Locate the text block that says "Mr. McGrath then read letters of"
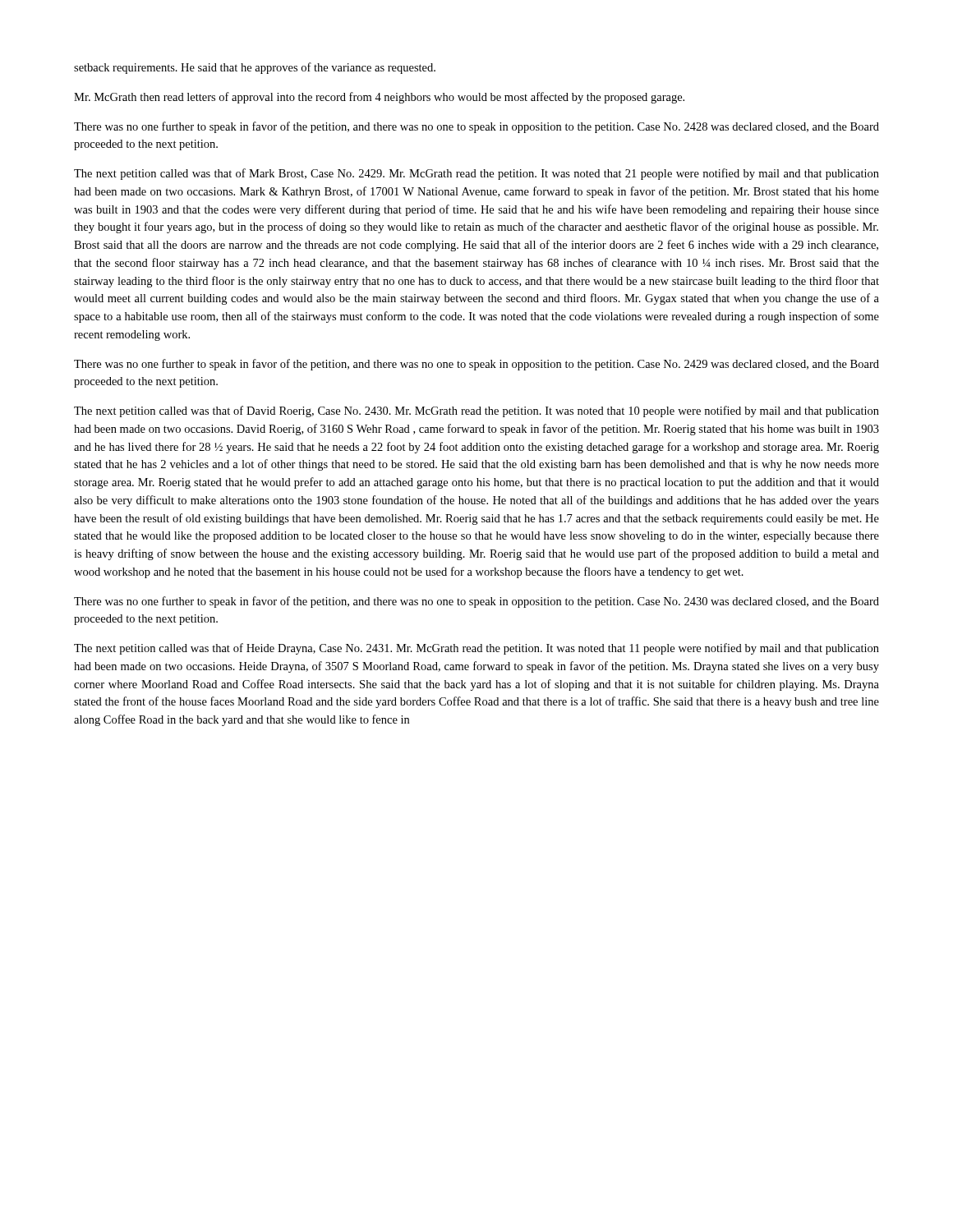The image size is (953, 1232). click(380, 97)
